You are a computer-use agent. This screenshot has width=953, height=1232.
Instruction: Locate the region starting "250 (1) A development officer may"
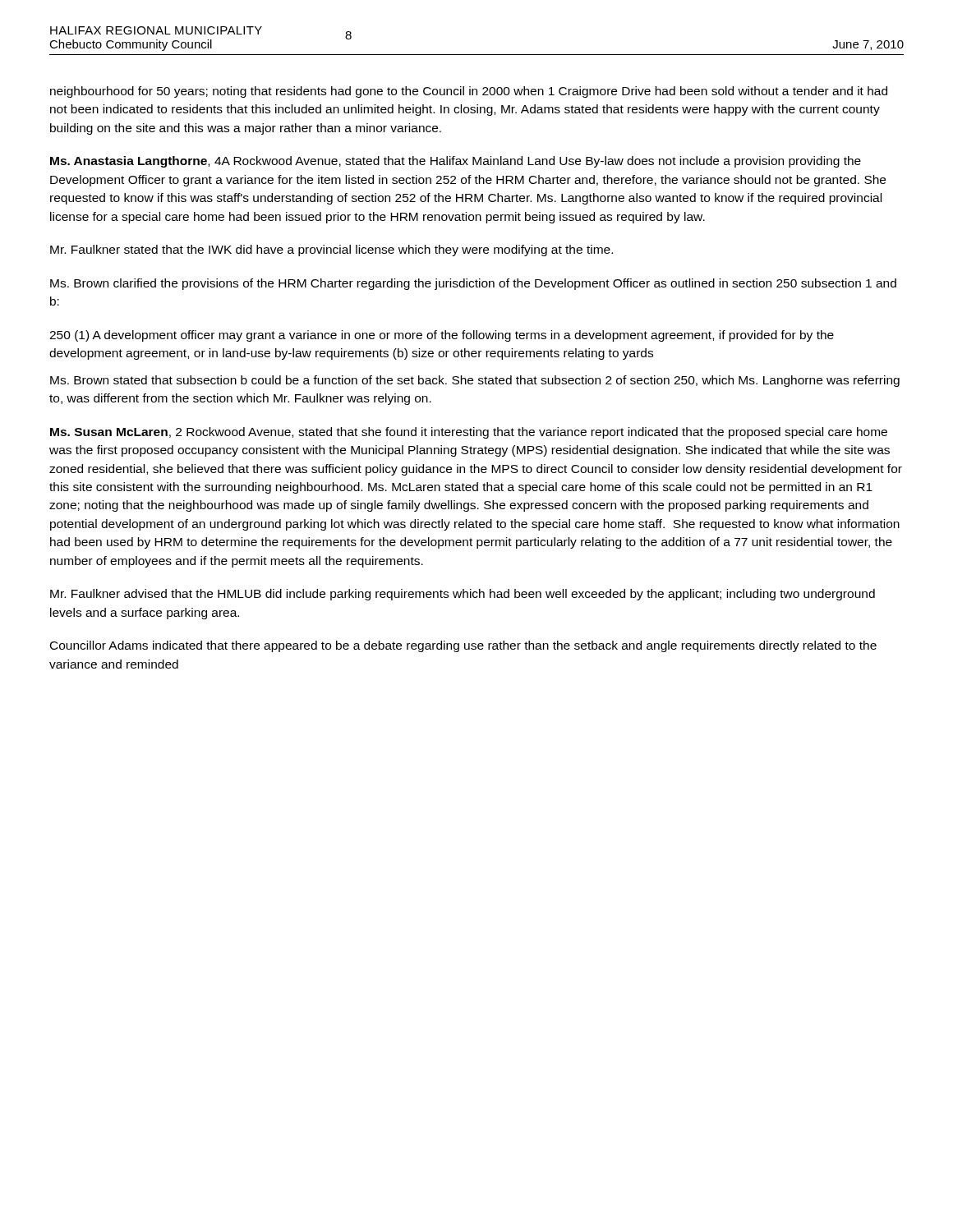tap(442, 344)
